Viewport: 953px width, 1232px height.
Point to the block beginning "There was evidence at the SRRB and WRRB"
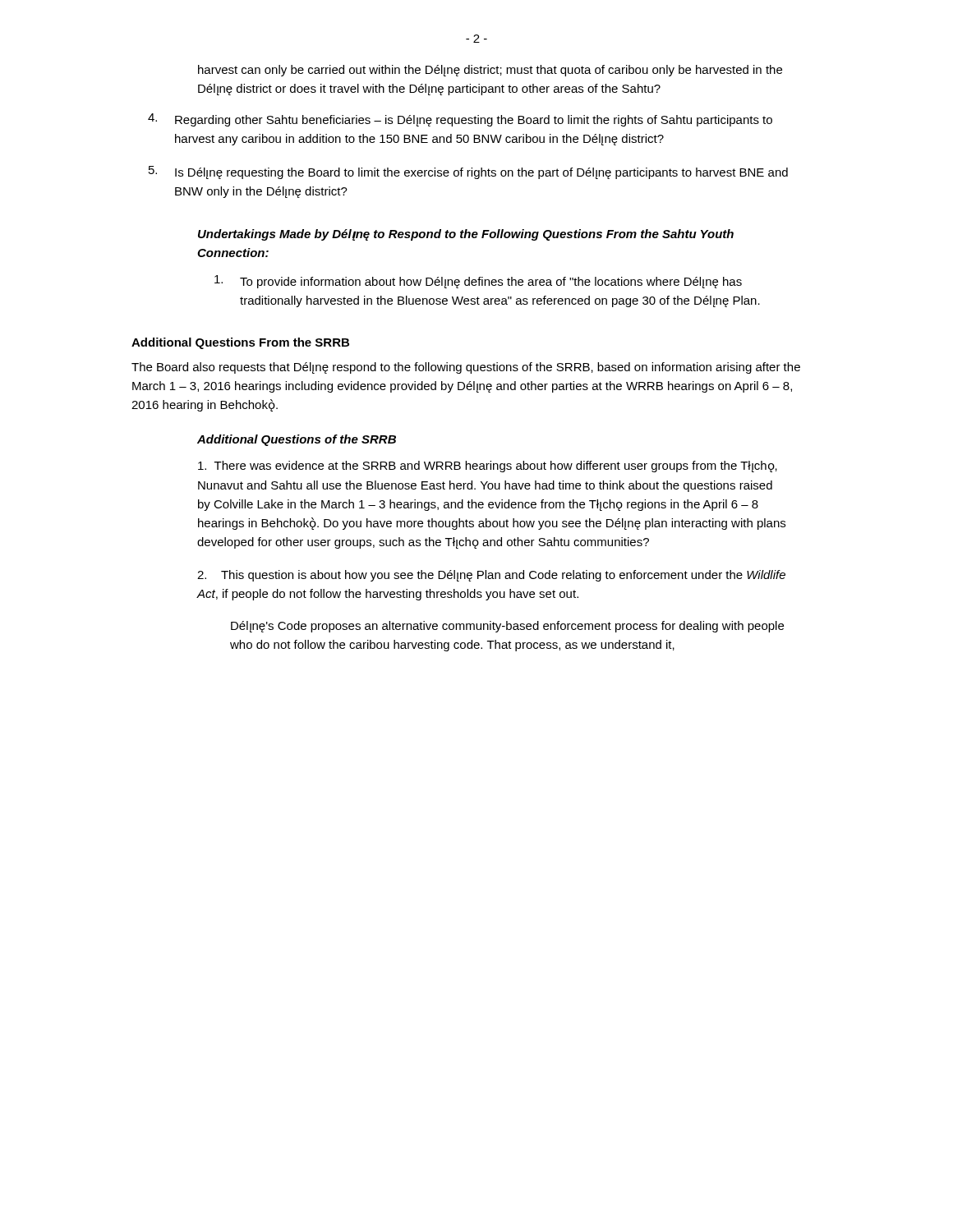point(492,504)
